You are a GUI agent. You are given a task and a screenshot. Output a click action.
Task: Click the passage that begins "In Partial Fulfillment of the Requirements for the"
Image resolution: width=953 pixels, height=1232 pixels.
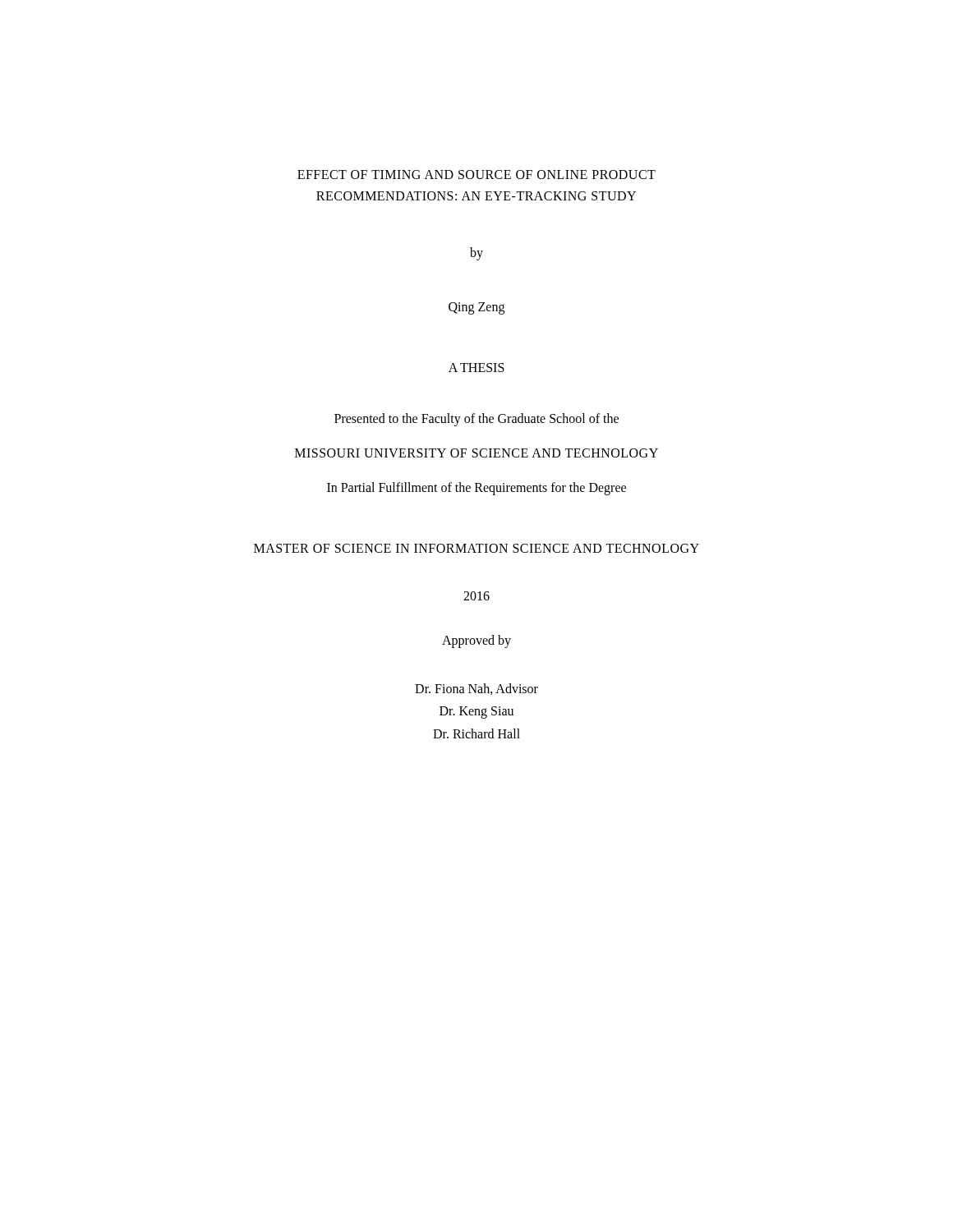click(476, 488)
